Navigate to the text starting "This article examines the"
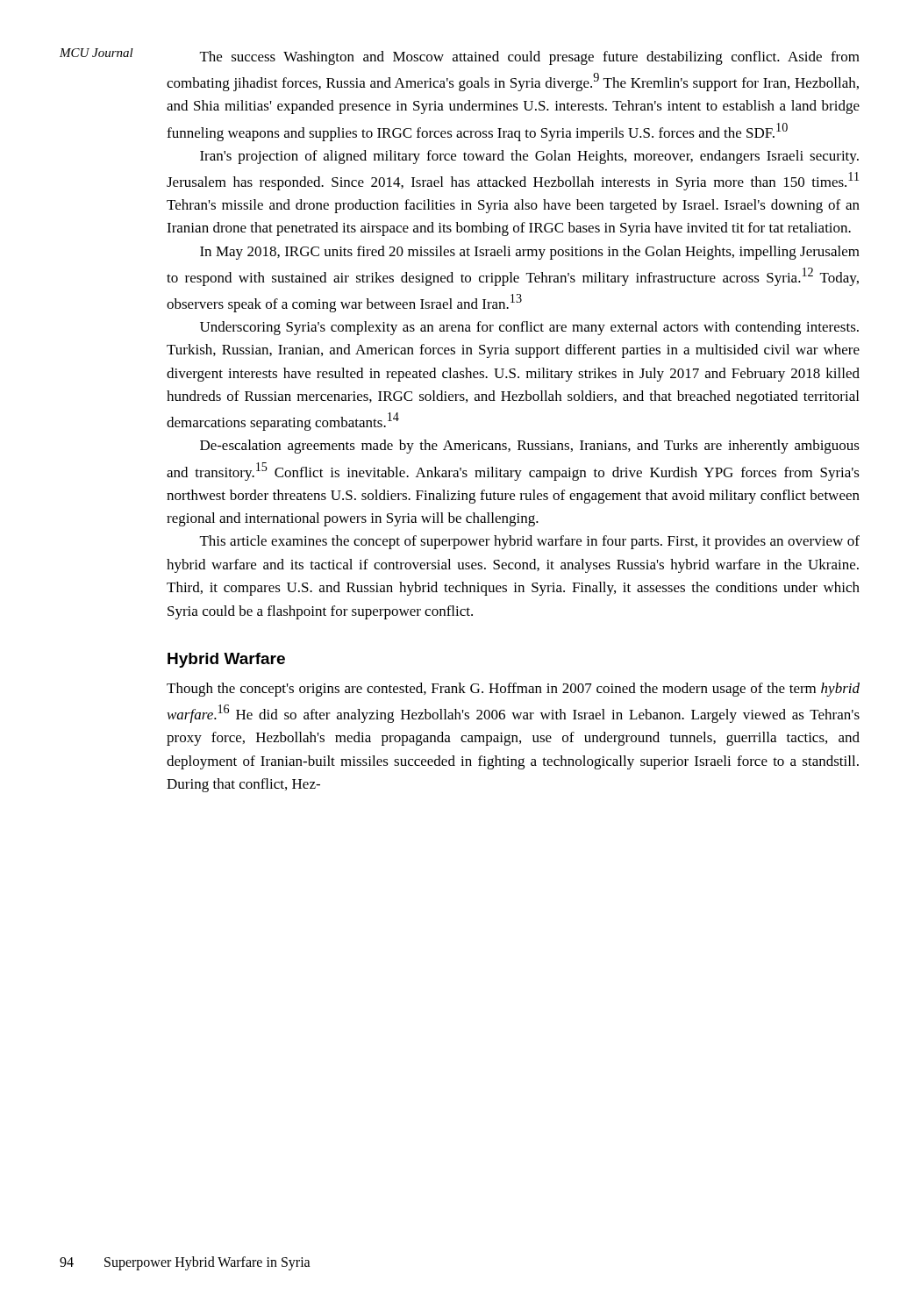The width and height of the screenshot is (921, 1316). click(513, 577)
